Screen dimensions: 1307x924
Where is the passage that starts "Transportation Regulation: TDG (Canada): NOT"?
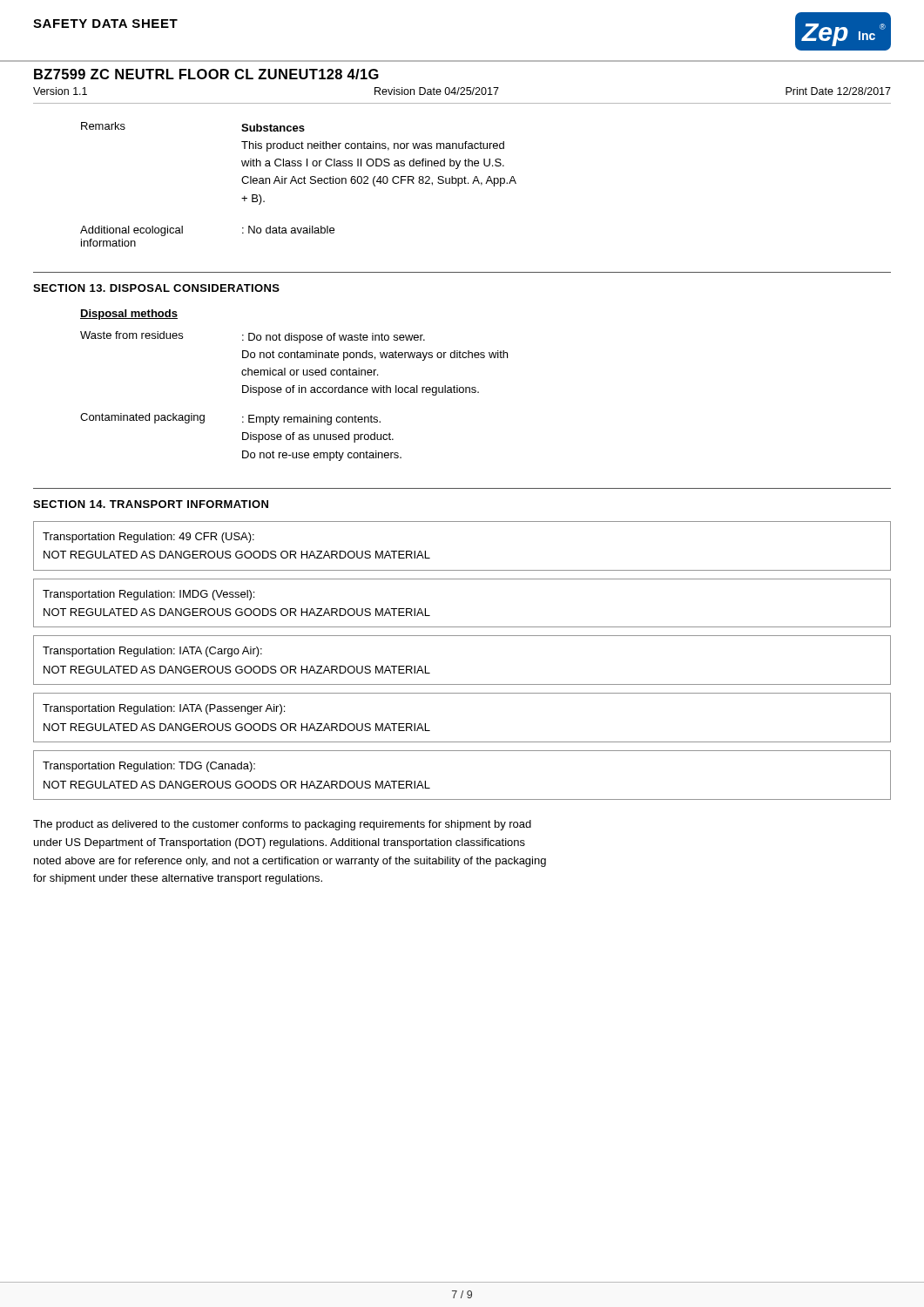236,775
